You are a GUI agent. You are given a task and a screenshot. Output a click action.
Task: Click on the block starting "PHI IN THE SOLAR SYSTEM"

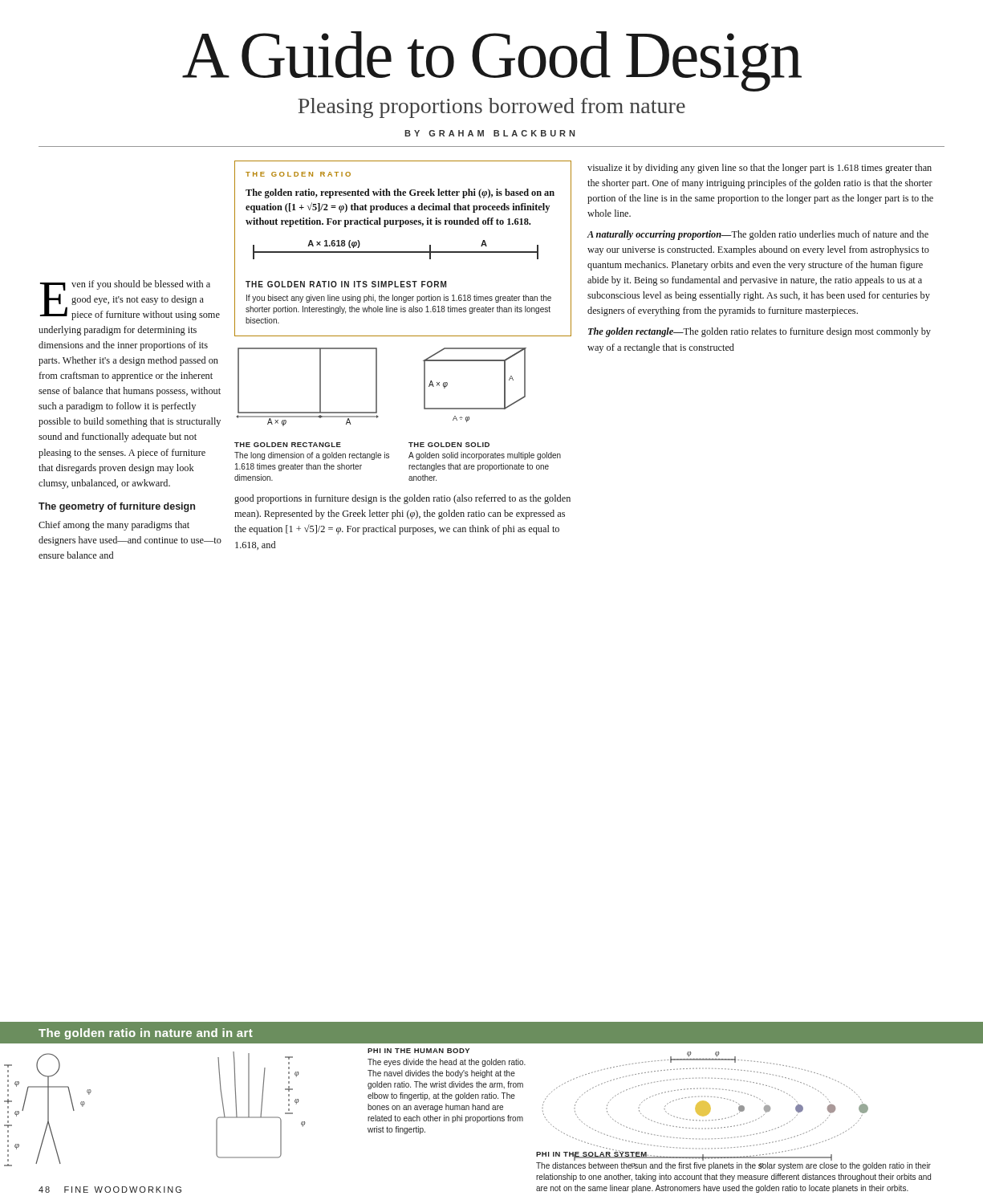coord(741,1171)
